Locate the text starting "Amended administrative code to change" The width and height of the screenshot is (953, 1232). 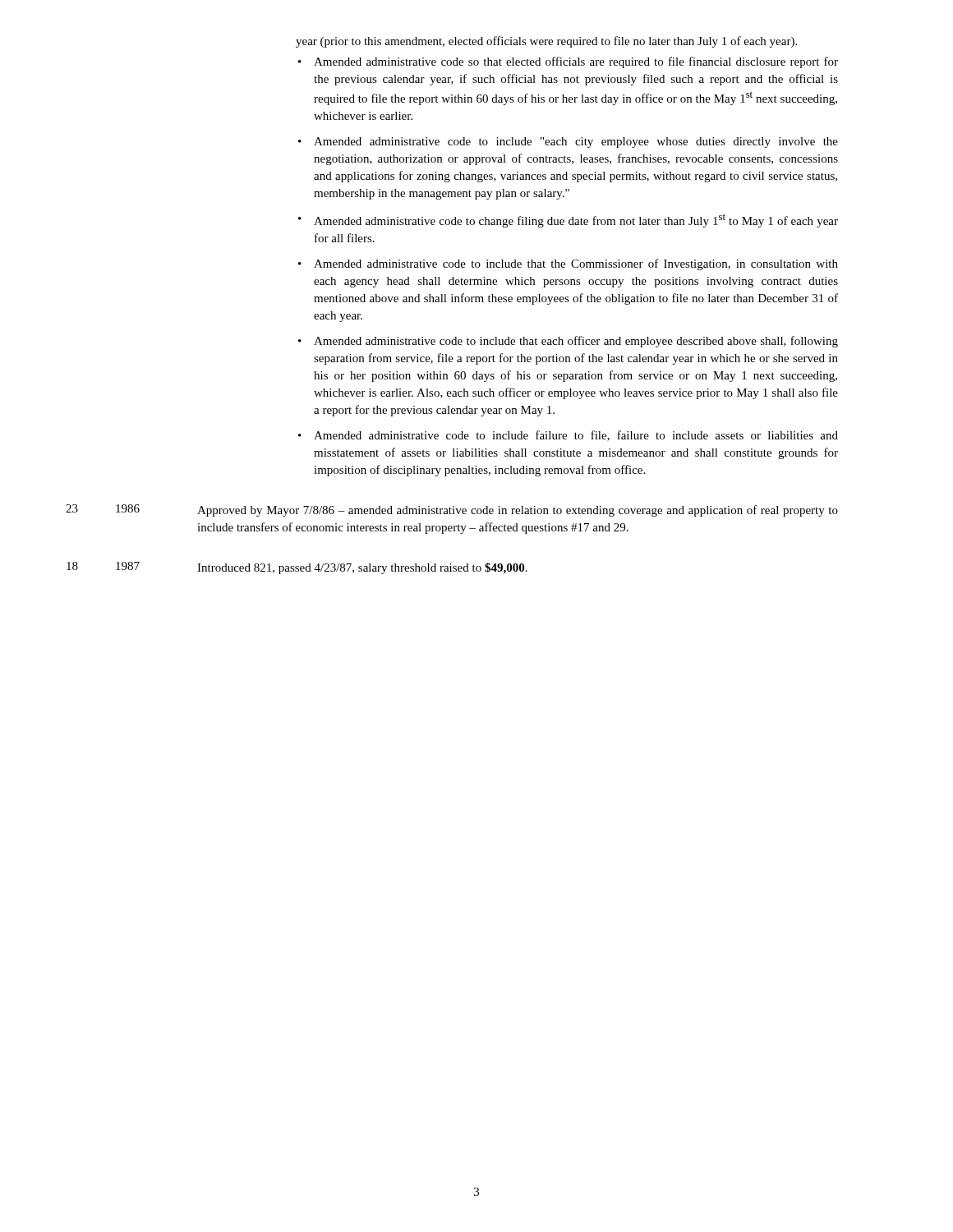coord(576,228)
